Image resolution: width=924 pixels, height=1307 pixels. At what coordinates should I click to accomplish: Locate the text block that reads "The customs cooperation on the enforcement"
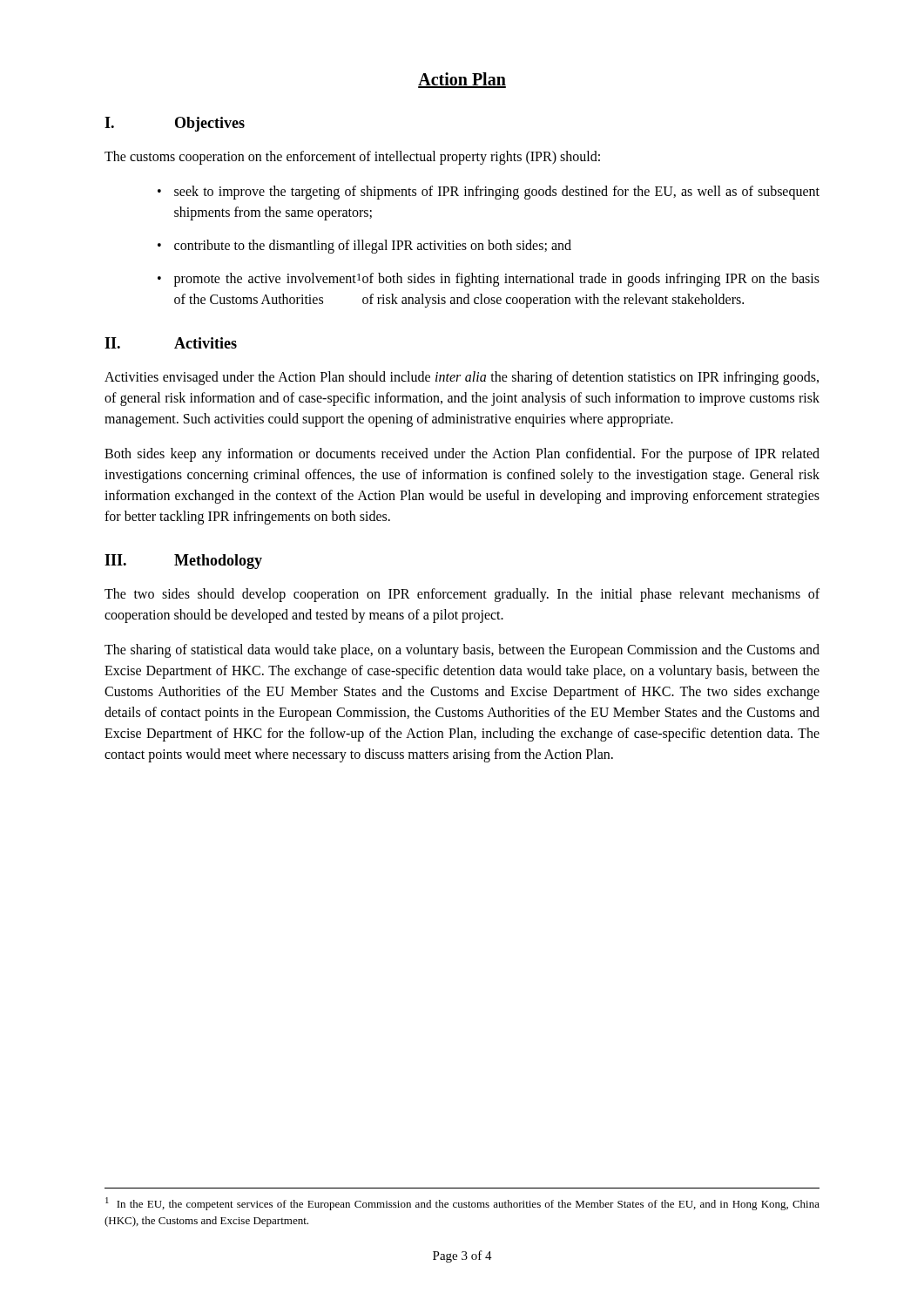pyautogui.click(x=353, y=156)
